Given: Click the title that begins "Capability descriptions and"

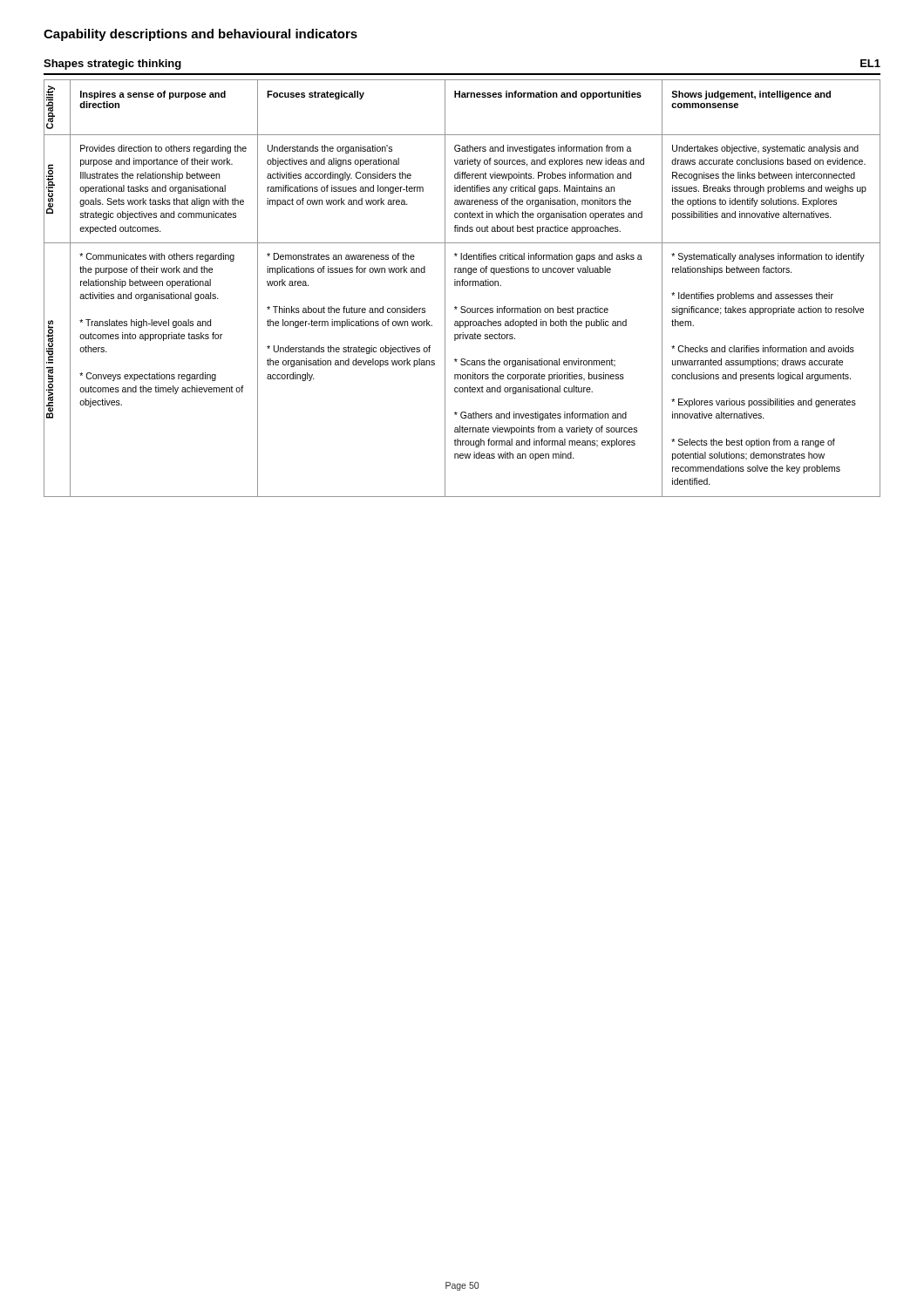Looking at the screenshot, I should coord(201,34).
